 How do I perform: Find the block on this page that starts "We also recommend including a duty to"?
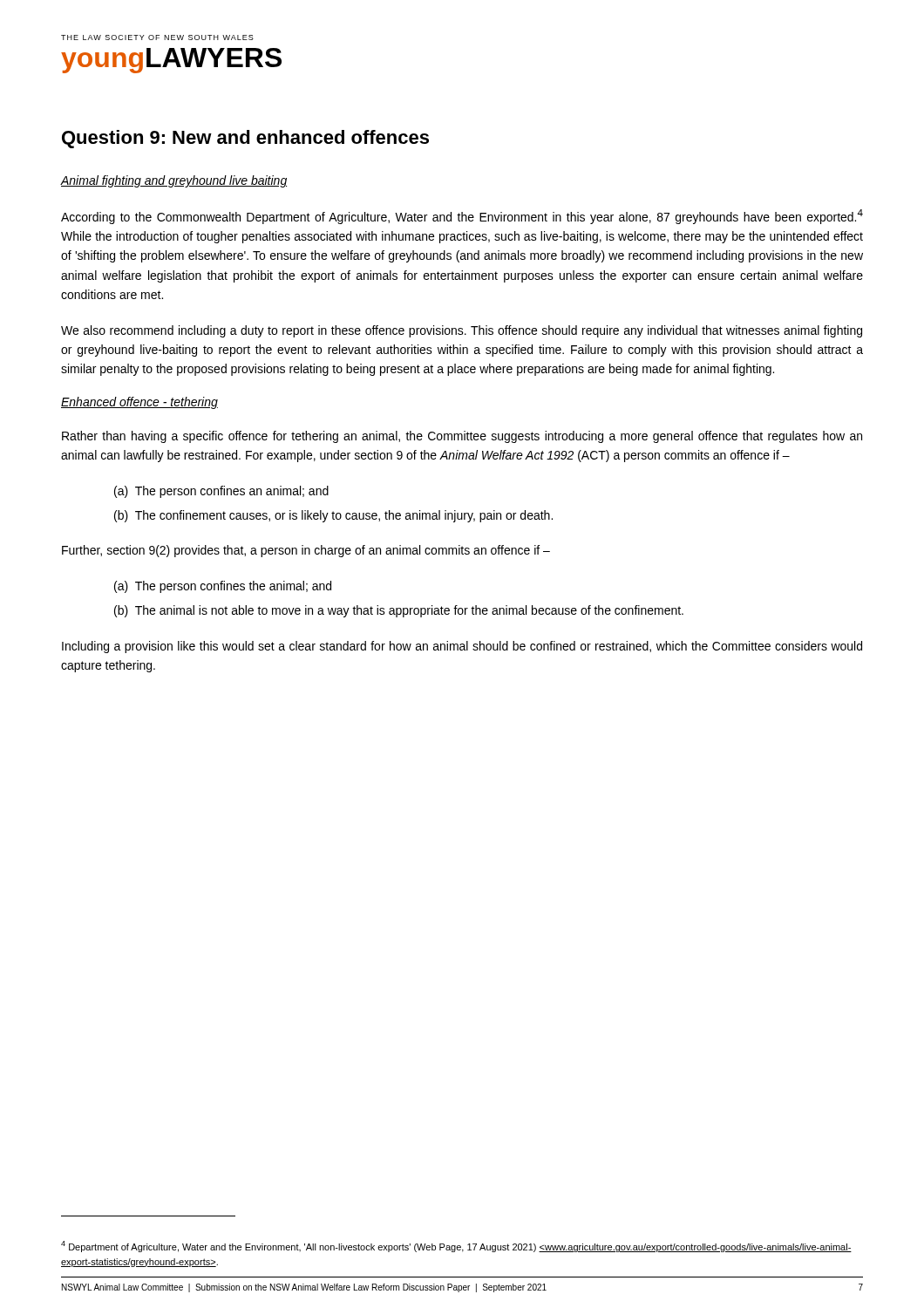462,350
